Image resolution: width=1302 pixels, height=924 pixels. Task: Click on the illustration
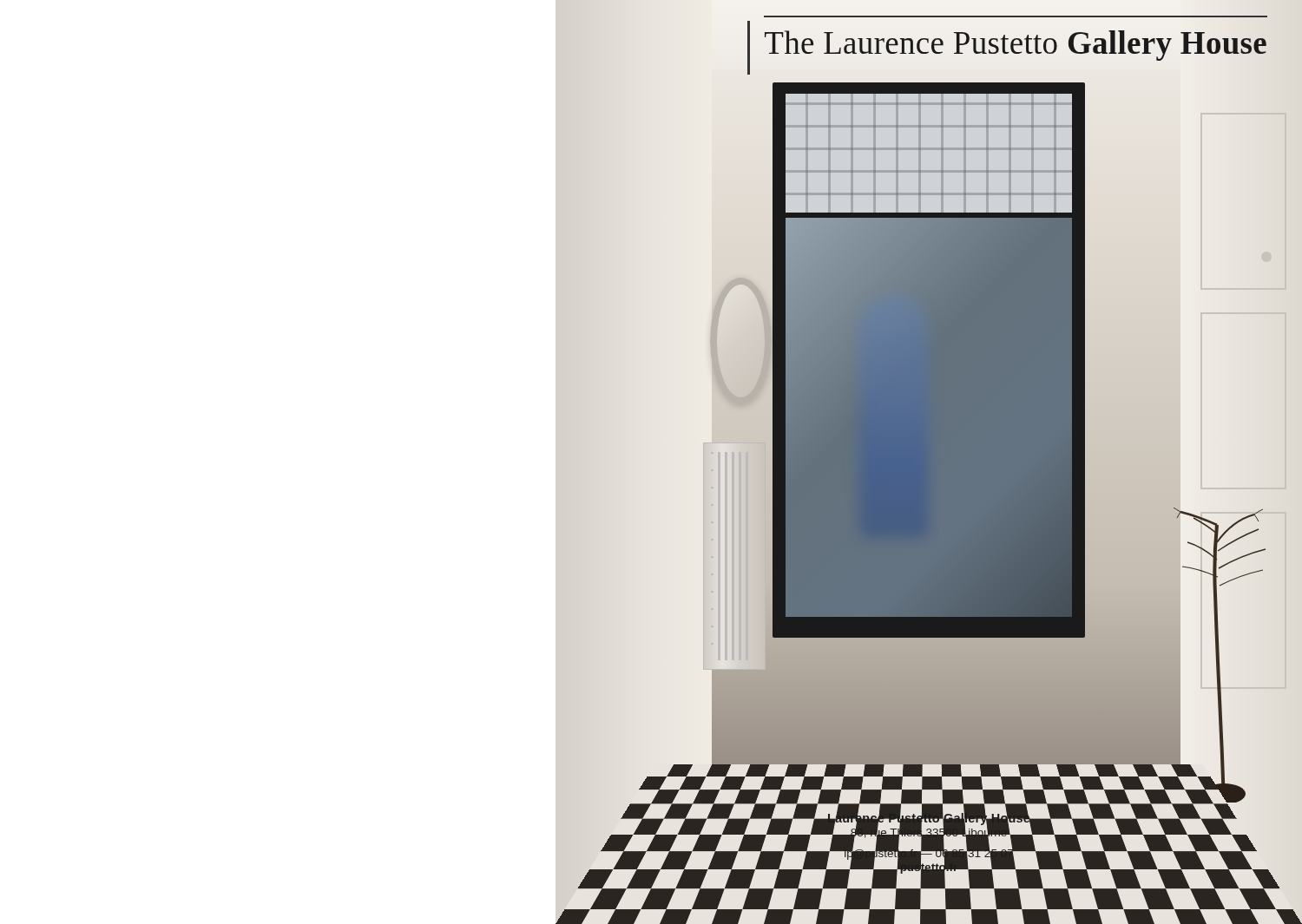pyautogui.click(x=1224, y=655)
